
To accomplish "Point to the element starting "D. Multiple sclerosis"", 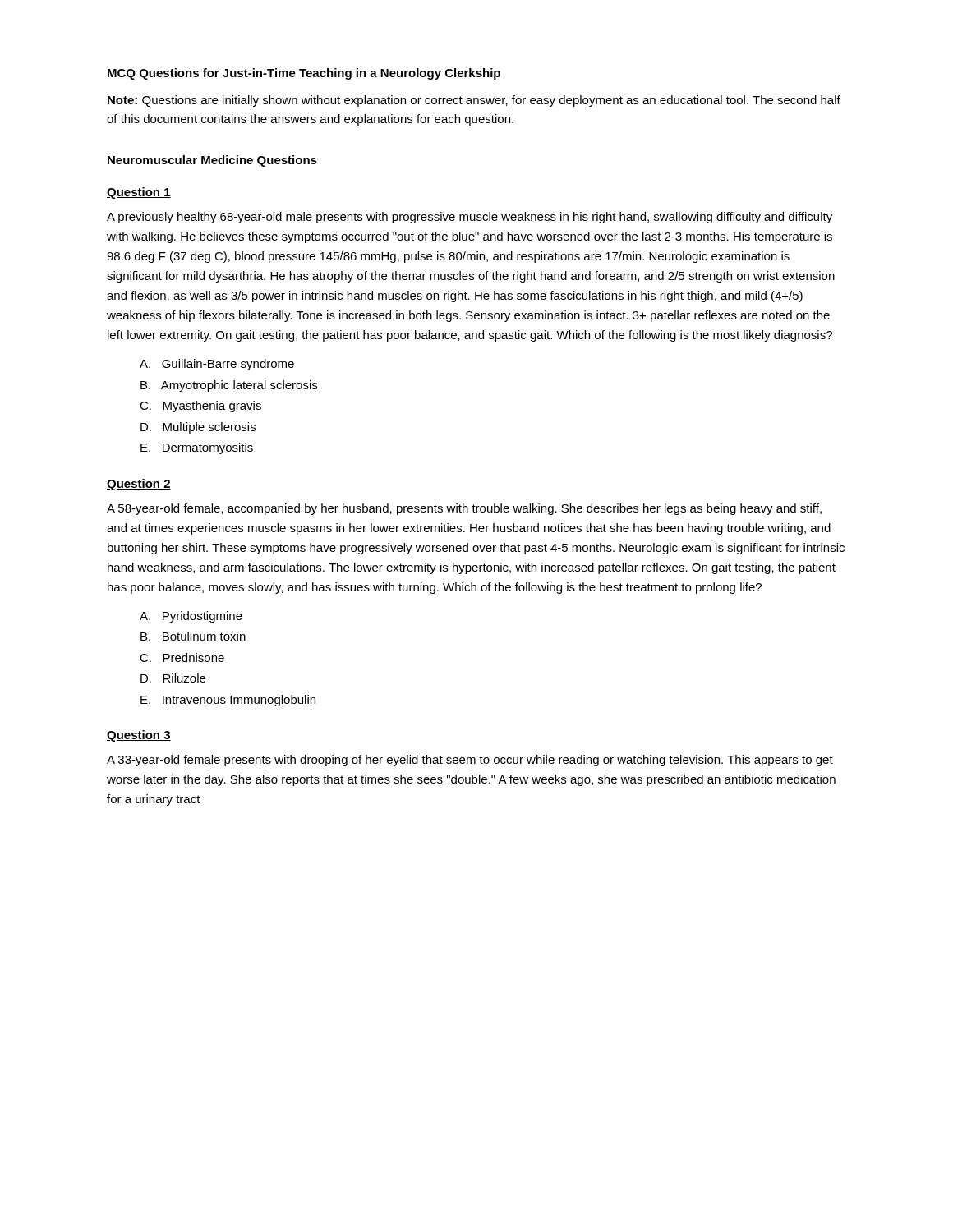I will [198, 426].
